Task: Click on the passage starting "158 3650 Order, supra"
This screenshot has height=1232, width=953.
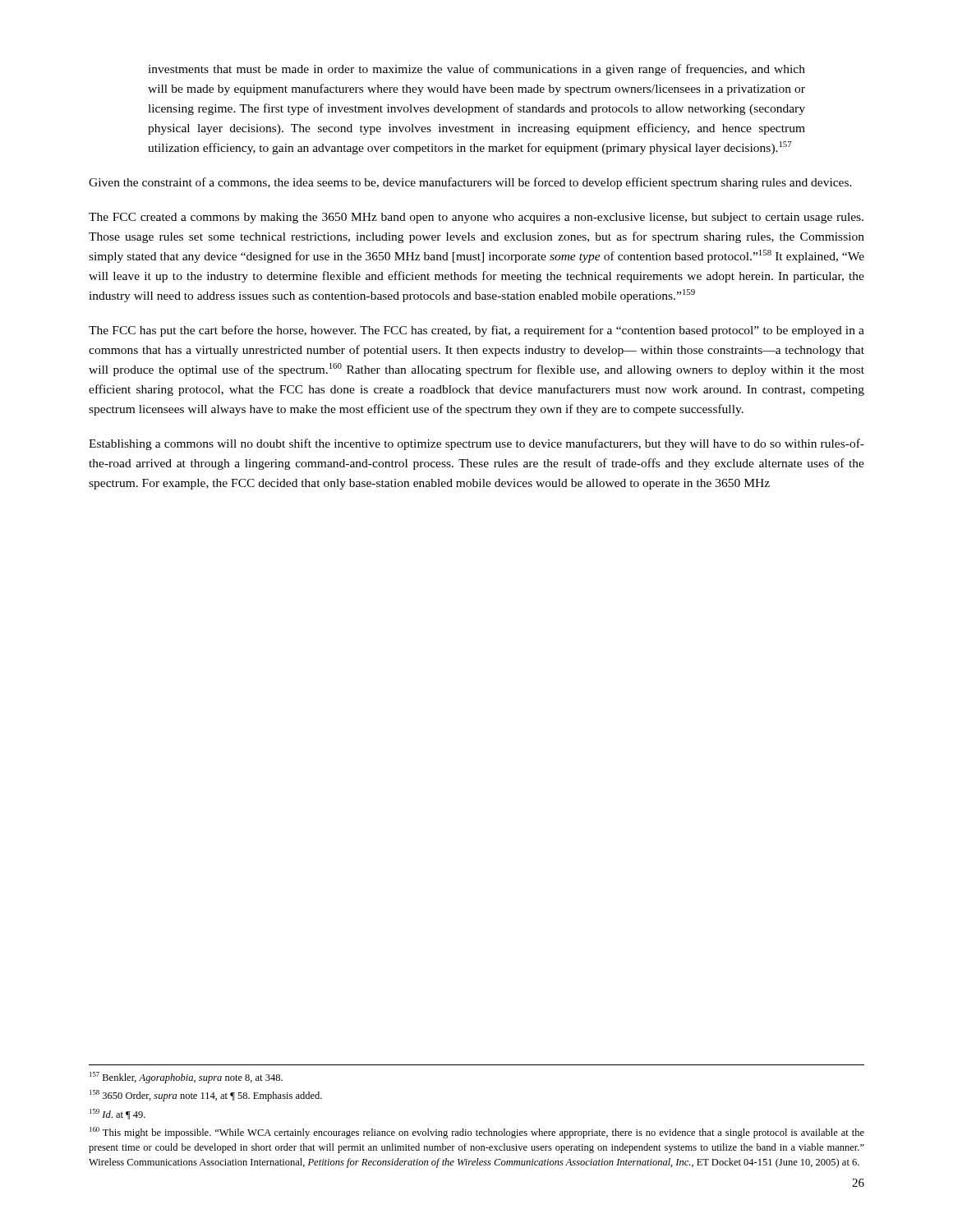Action: click(206, 1095)
